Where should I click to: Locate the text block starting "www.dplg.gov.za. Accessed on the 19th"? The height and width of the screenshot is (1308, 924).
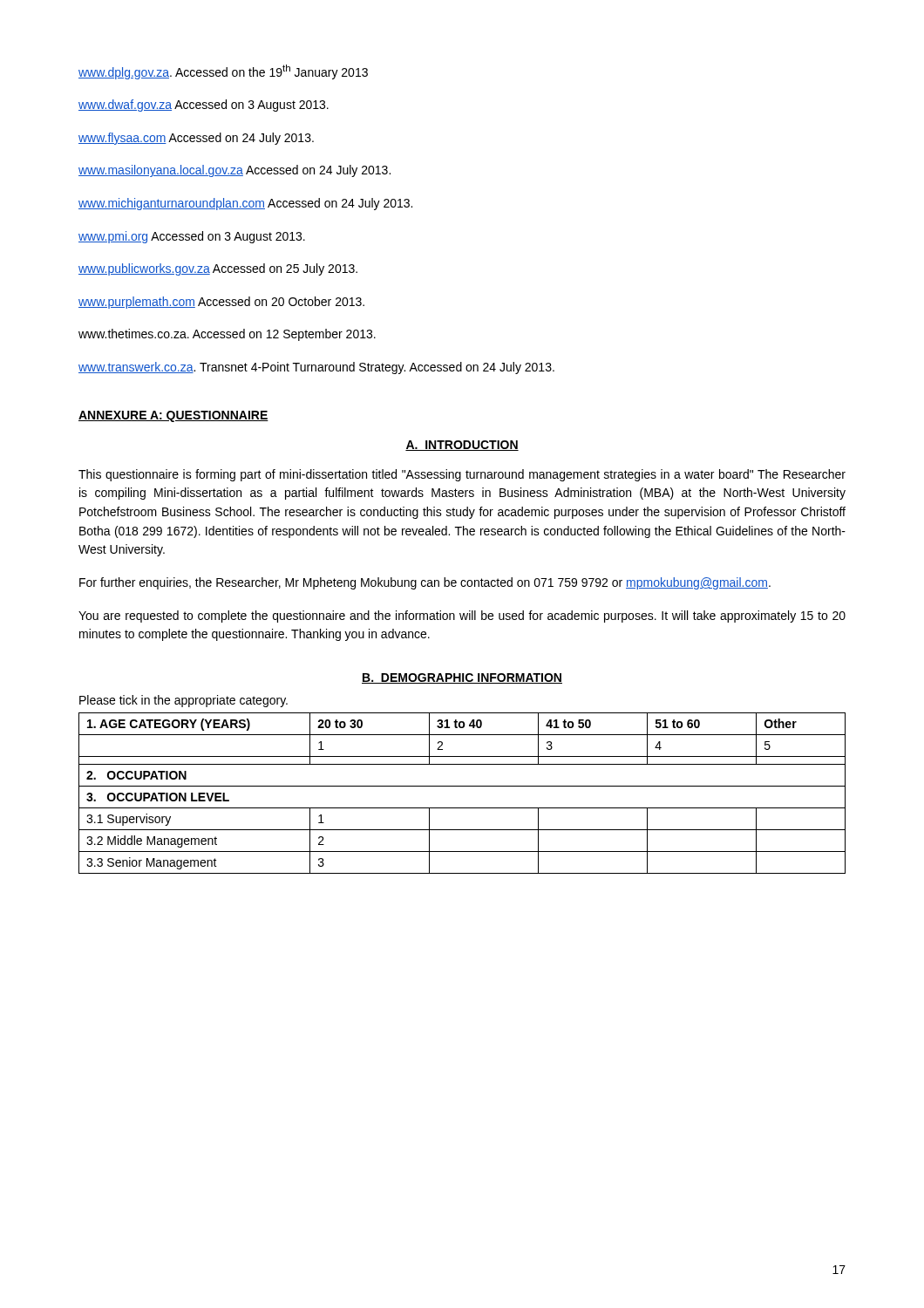[223, 70]
